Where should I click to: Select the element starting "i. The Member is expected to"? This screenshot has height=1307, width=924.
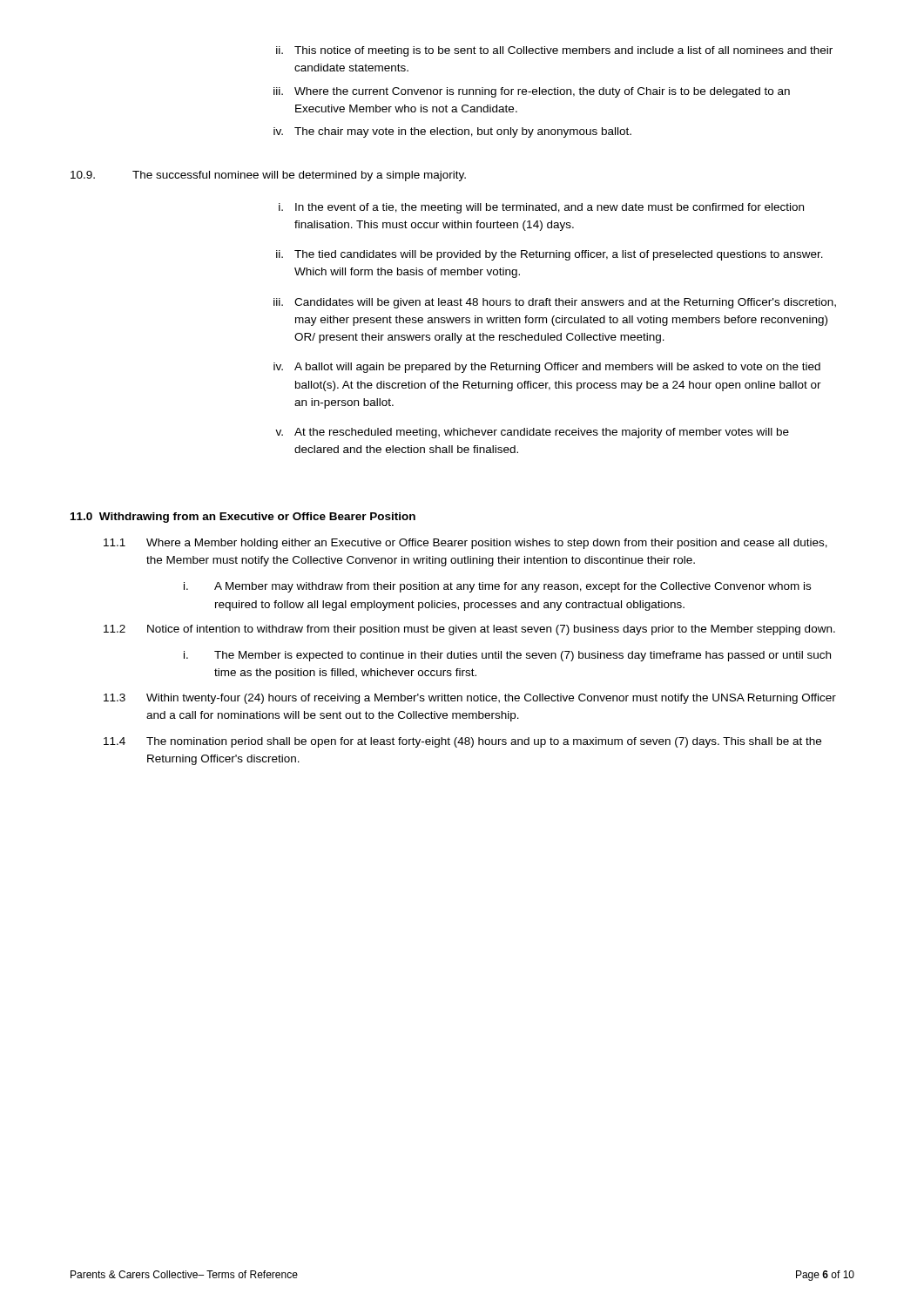tap(519, 664)
